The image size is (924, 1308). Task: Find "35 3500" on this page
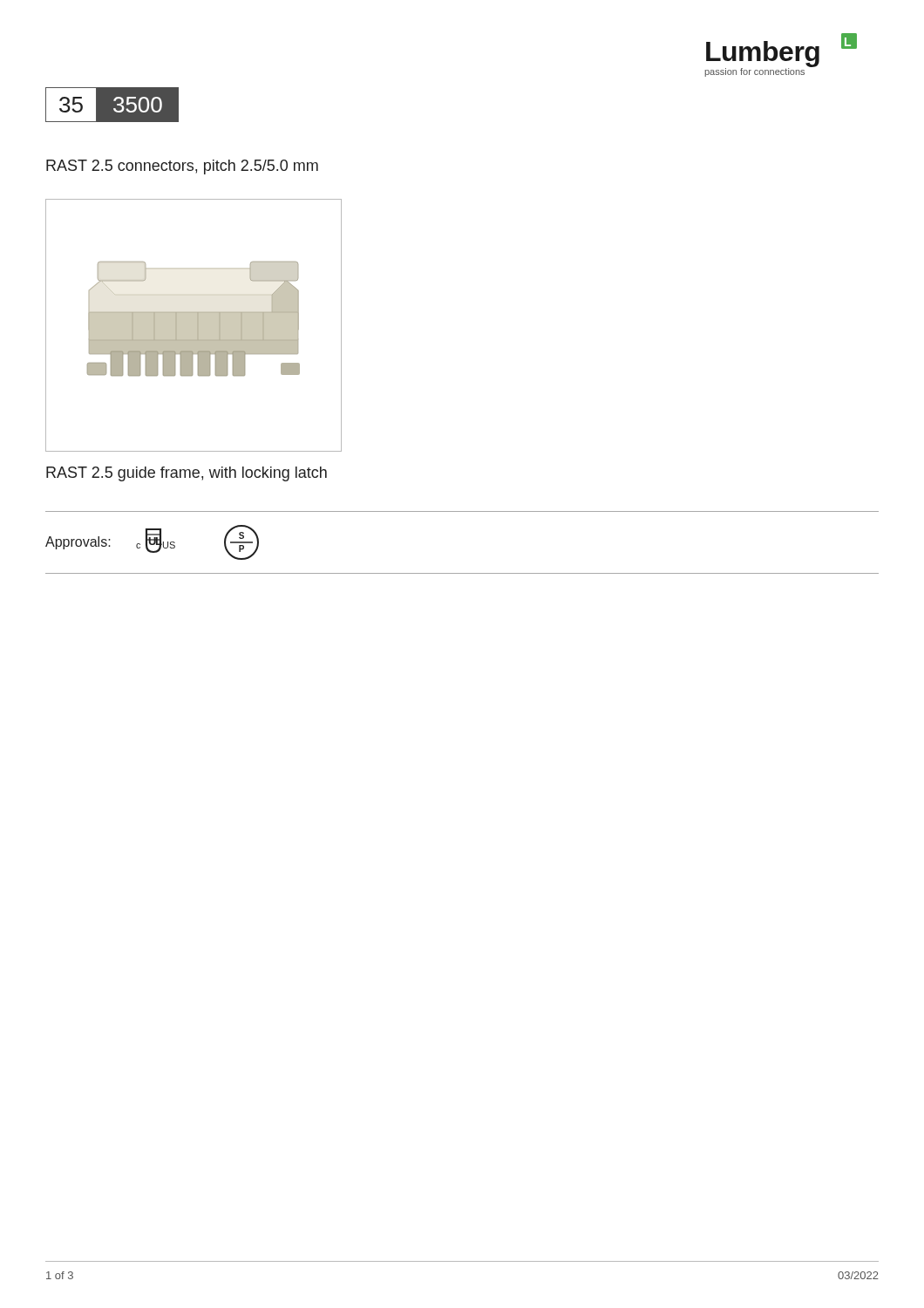click(112, 105)
